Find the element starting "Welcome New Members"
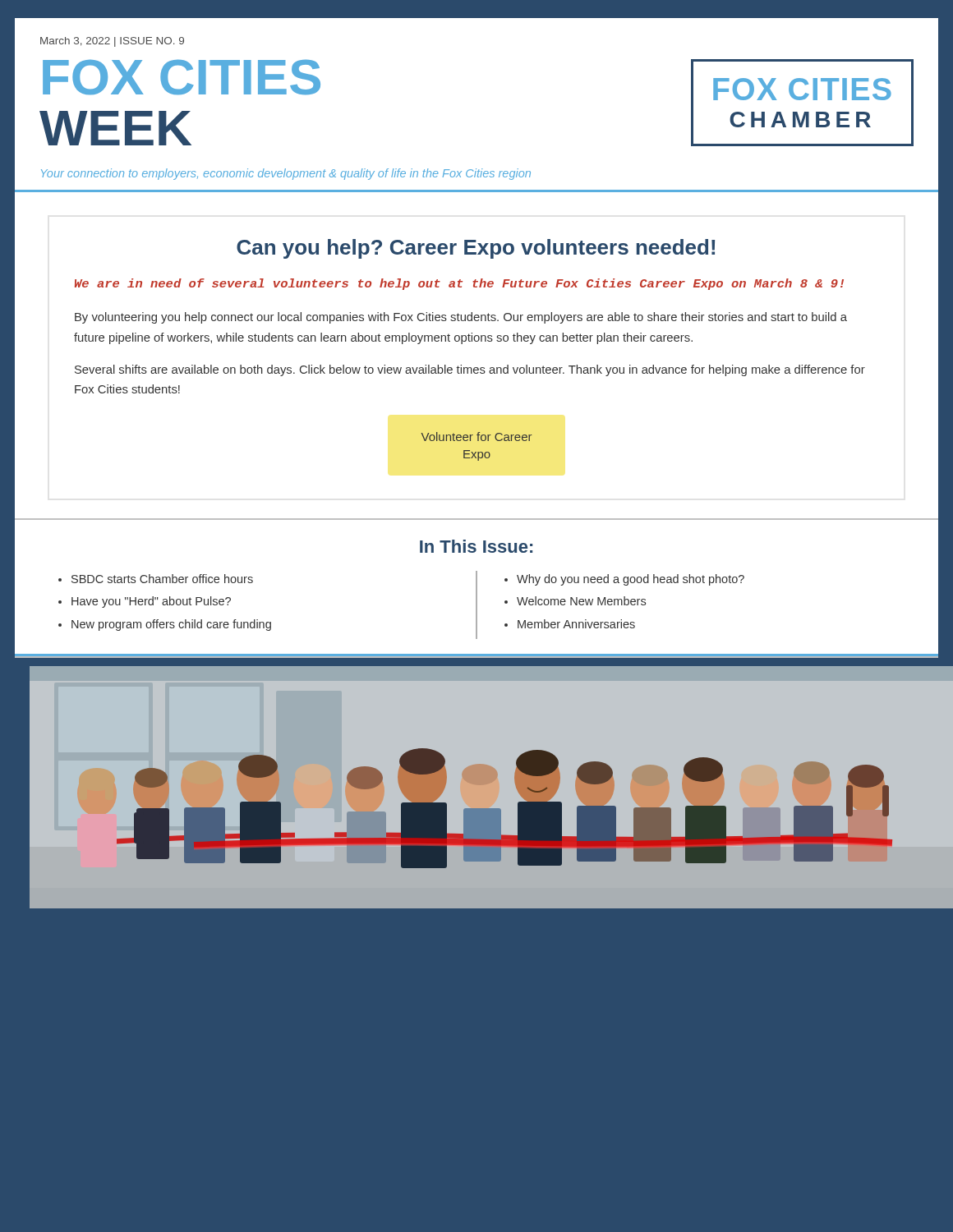Viewport: 953px width, 1232px height. (x=582, y=602)
